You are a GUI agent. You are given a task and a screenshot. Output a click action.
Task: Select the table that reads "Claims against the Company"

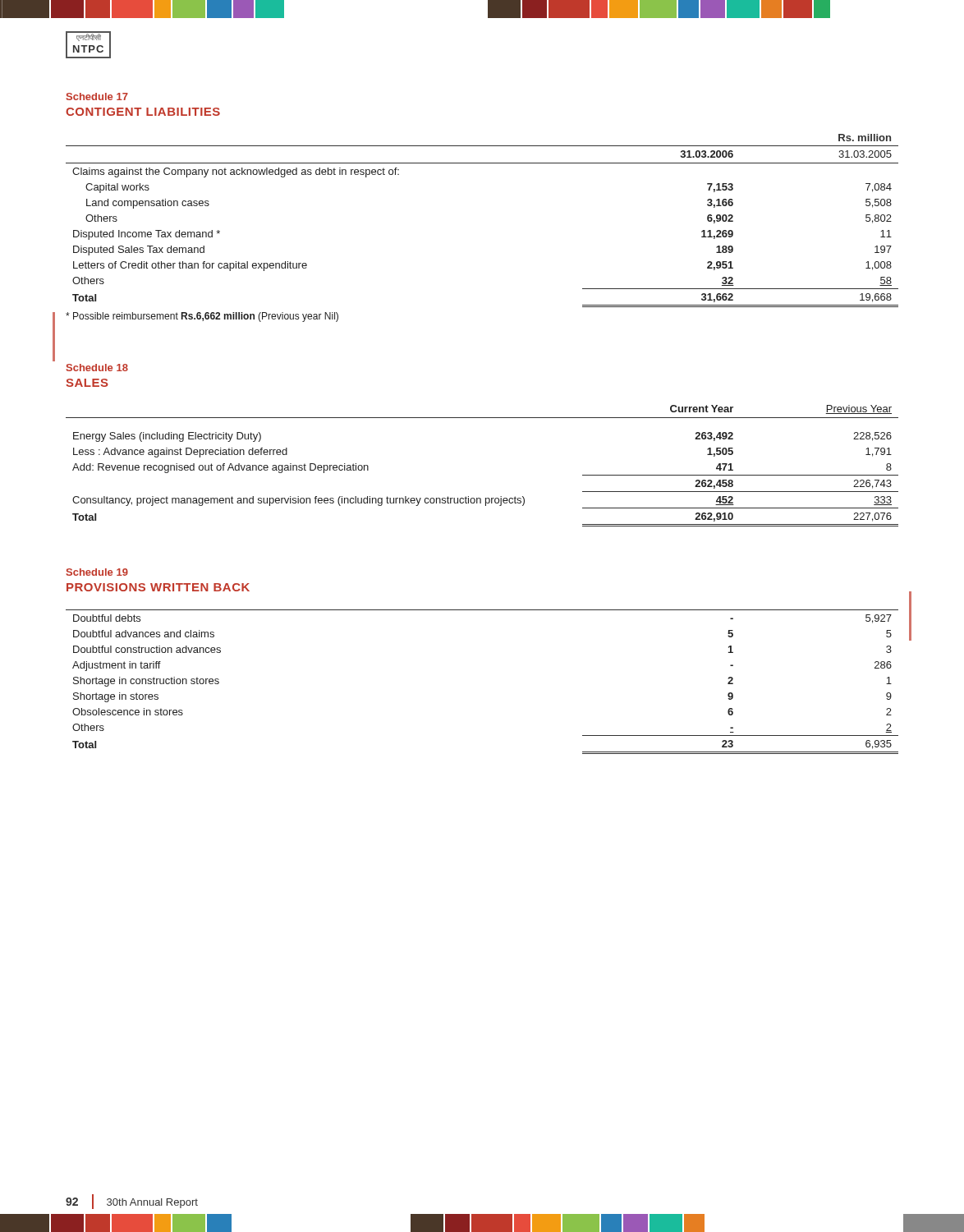pyautogui.click(x=482, y=218)
